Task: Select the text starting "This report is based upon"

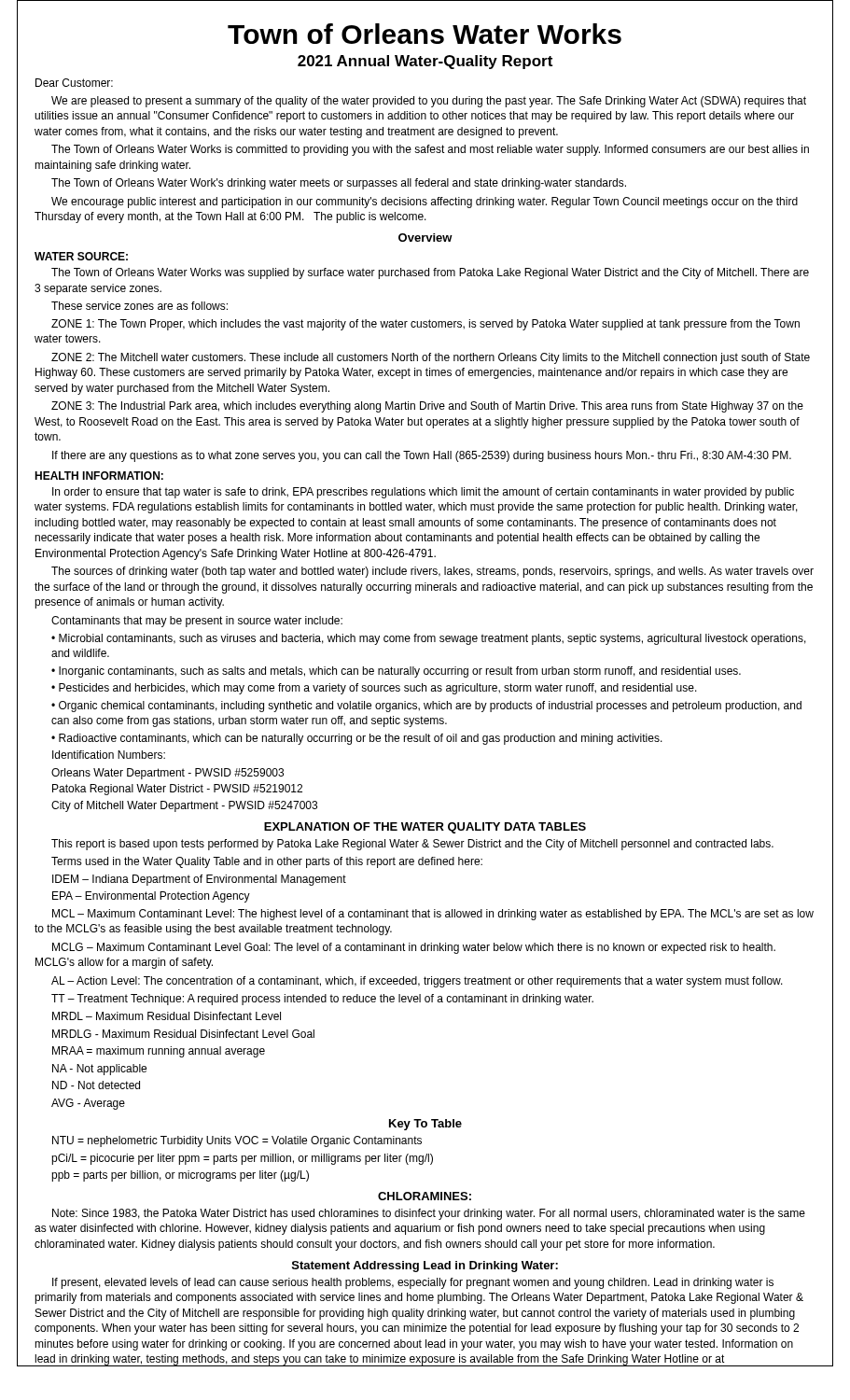Action: 425,973
